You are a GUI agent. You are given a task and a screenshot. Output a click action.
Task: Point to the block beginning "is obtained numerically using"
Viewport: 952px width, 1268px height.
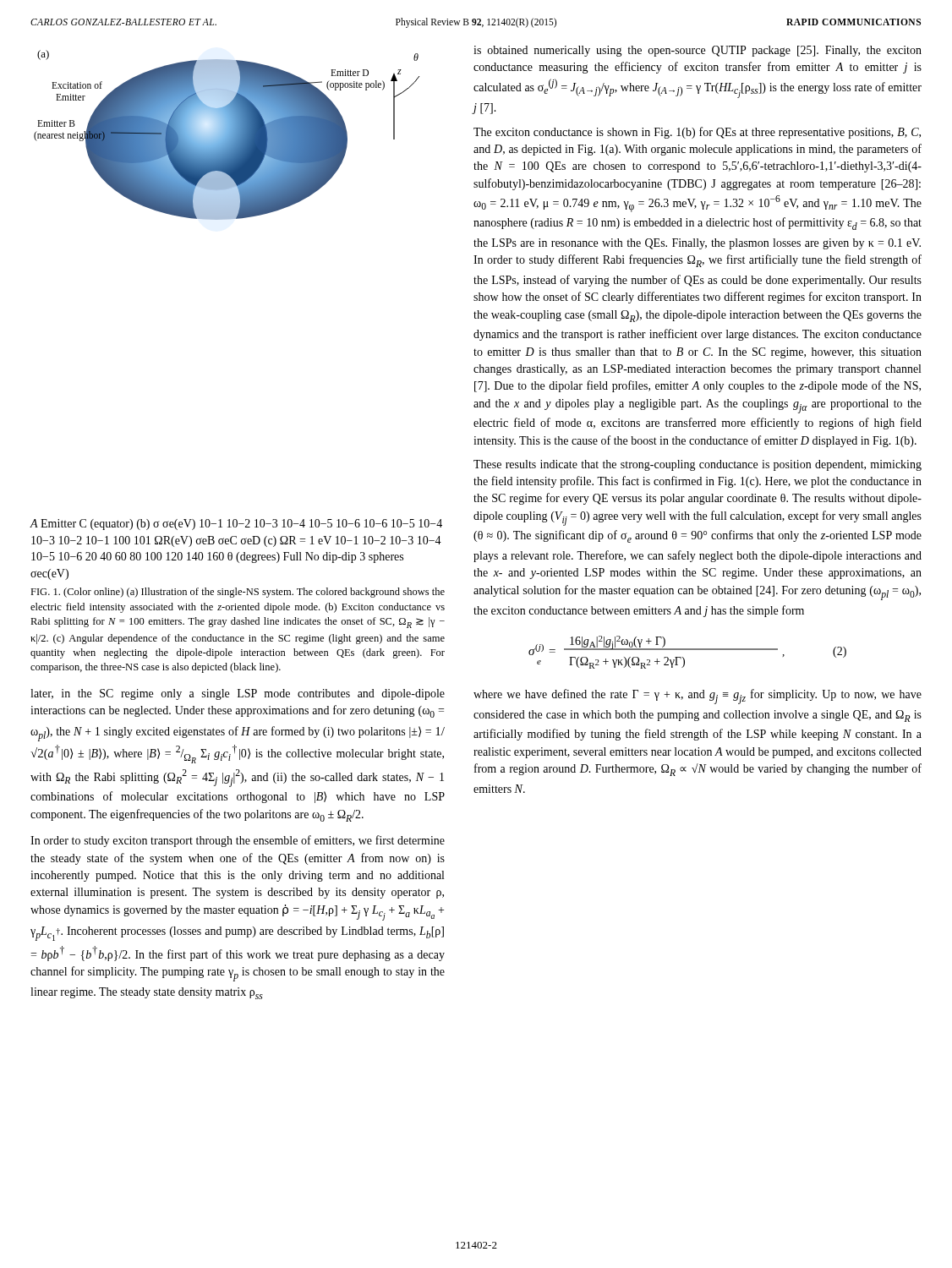(697, 331)
